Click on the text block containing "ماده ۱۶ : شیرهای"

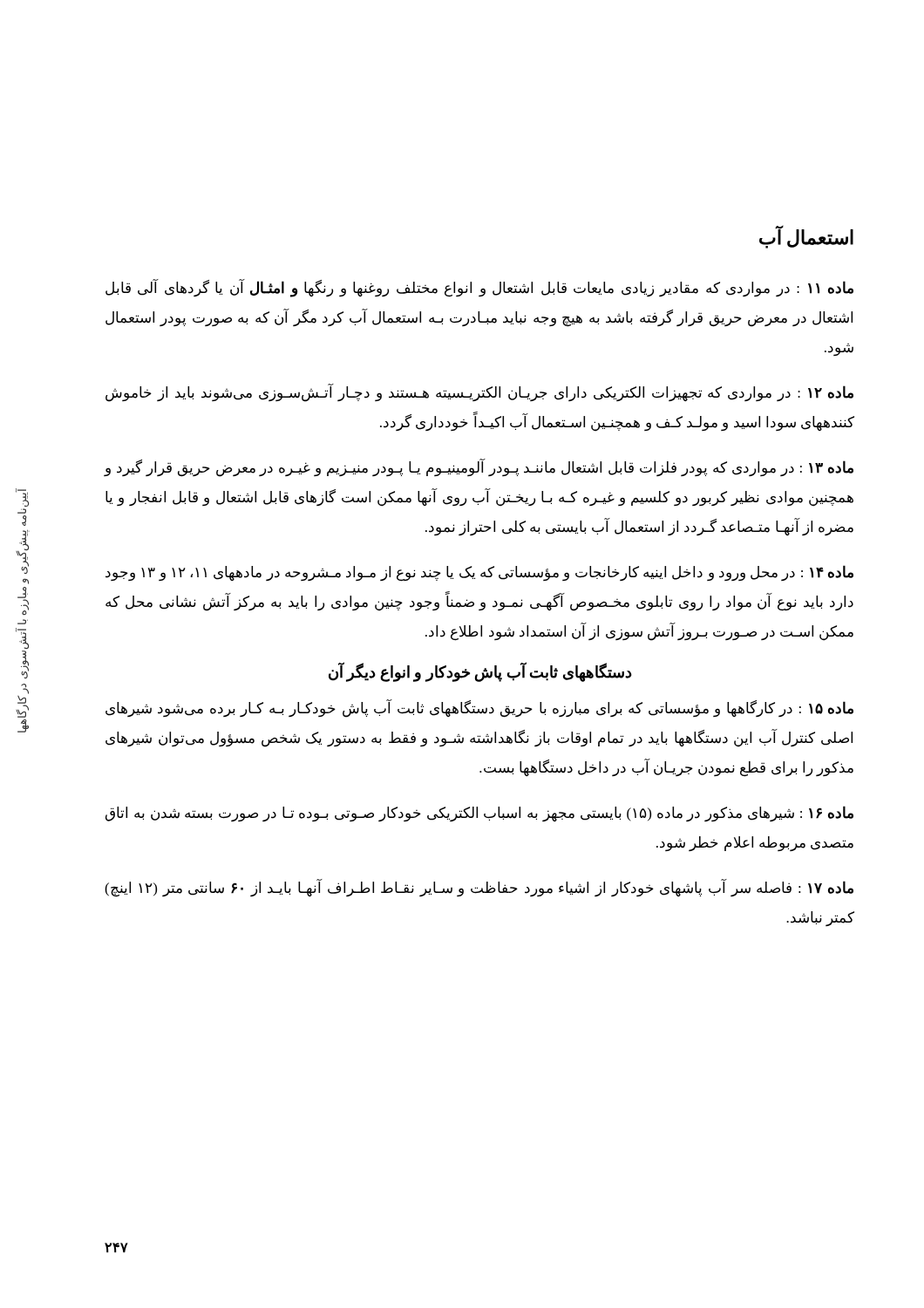pyautogui.click(x=479, y=828)
